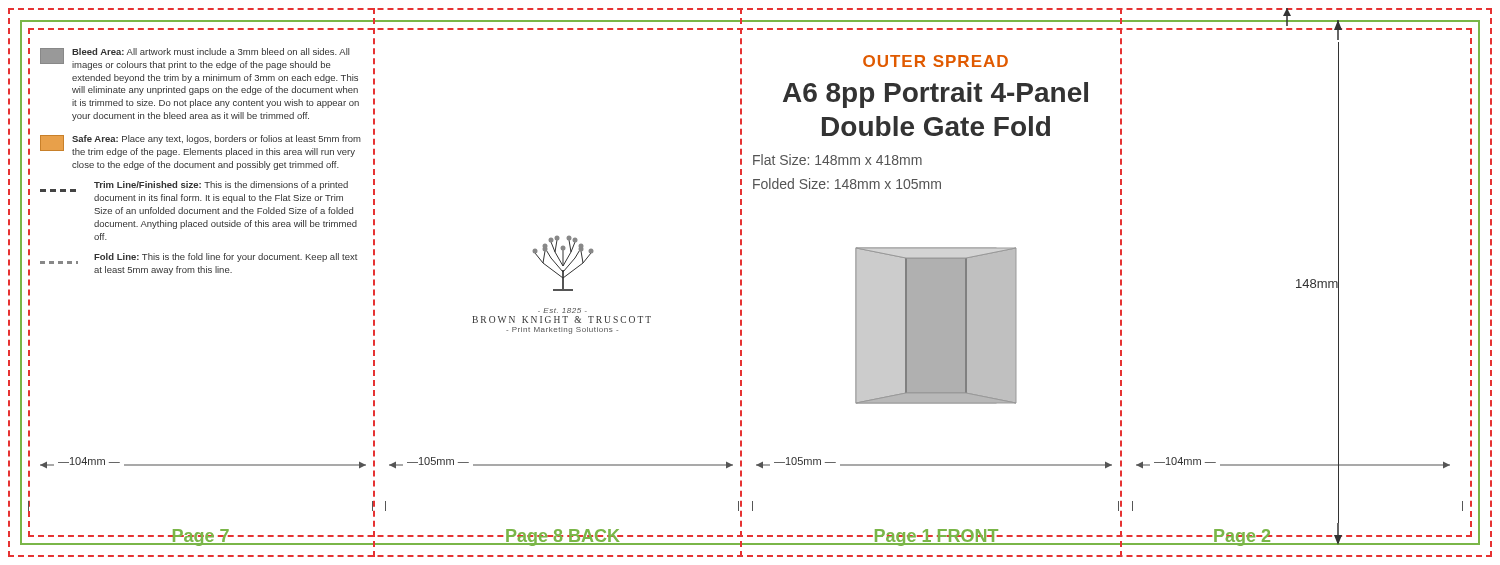Navigate to the text starting "Fold Line: This is the fold line"
Screen dimensions: 565x1500
pos(202,265)
